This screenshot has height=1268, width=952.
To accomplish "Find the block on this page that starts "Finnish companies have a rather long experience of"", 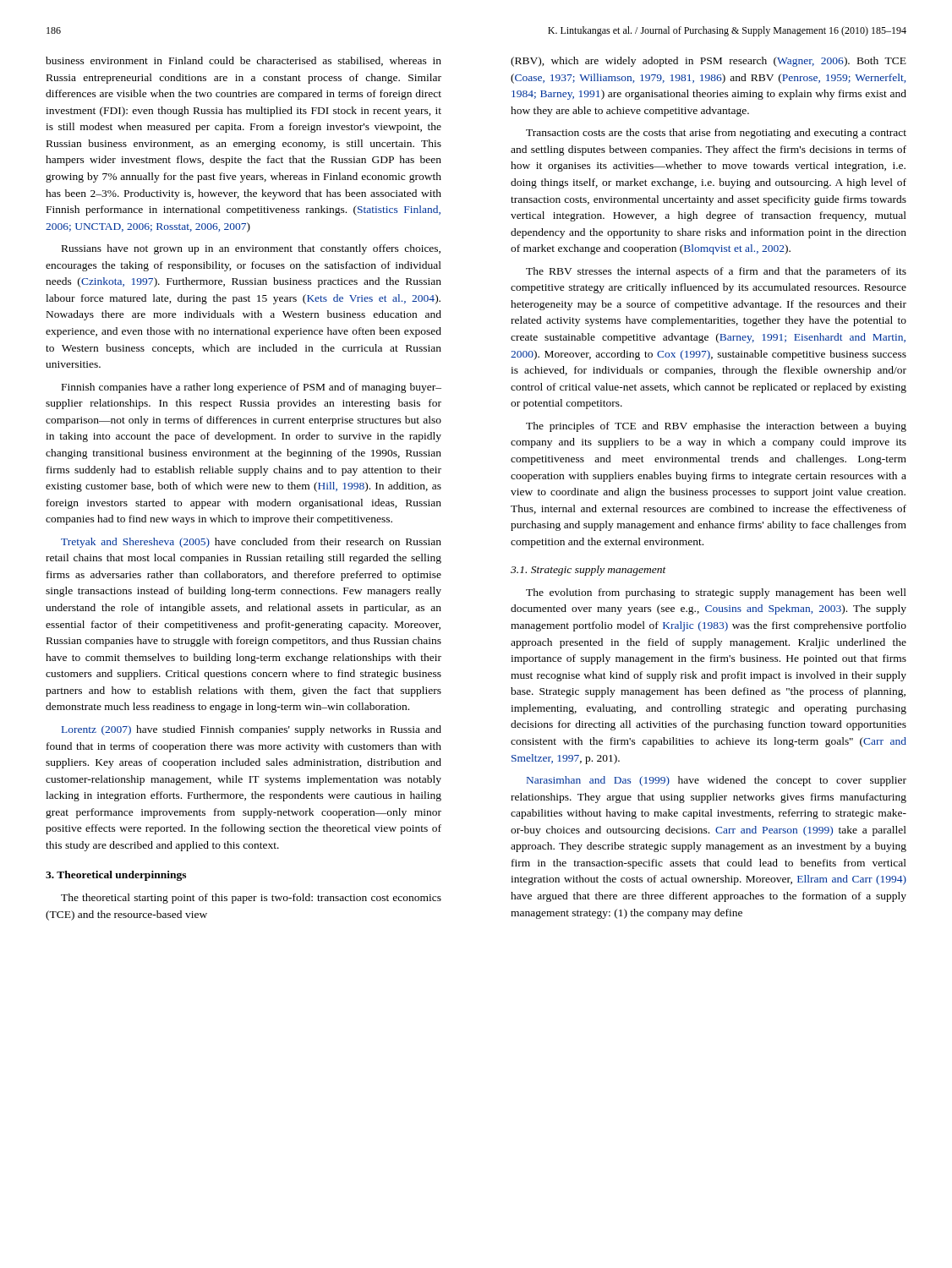I will (244, 453).
